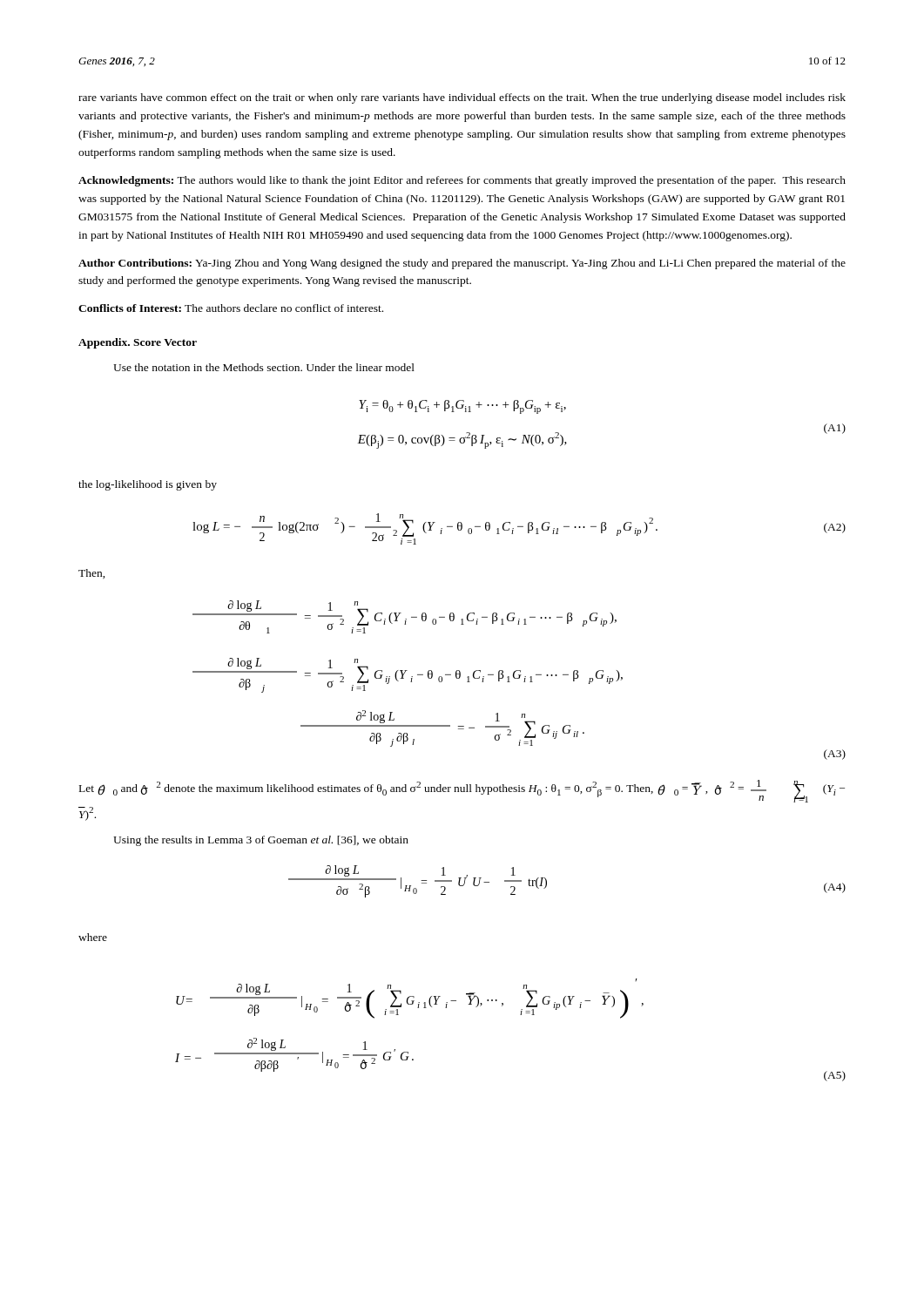Select the element starting "∂ log L ∂σ"
The width and height of the screenshot is (924, 1307).
pyautogui.click(x=558, y=884)
